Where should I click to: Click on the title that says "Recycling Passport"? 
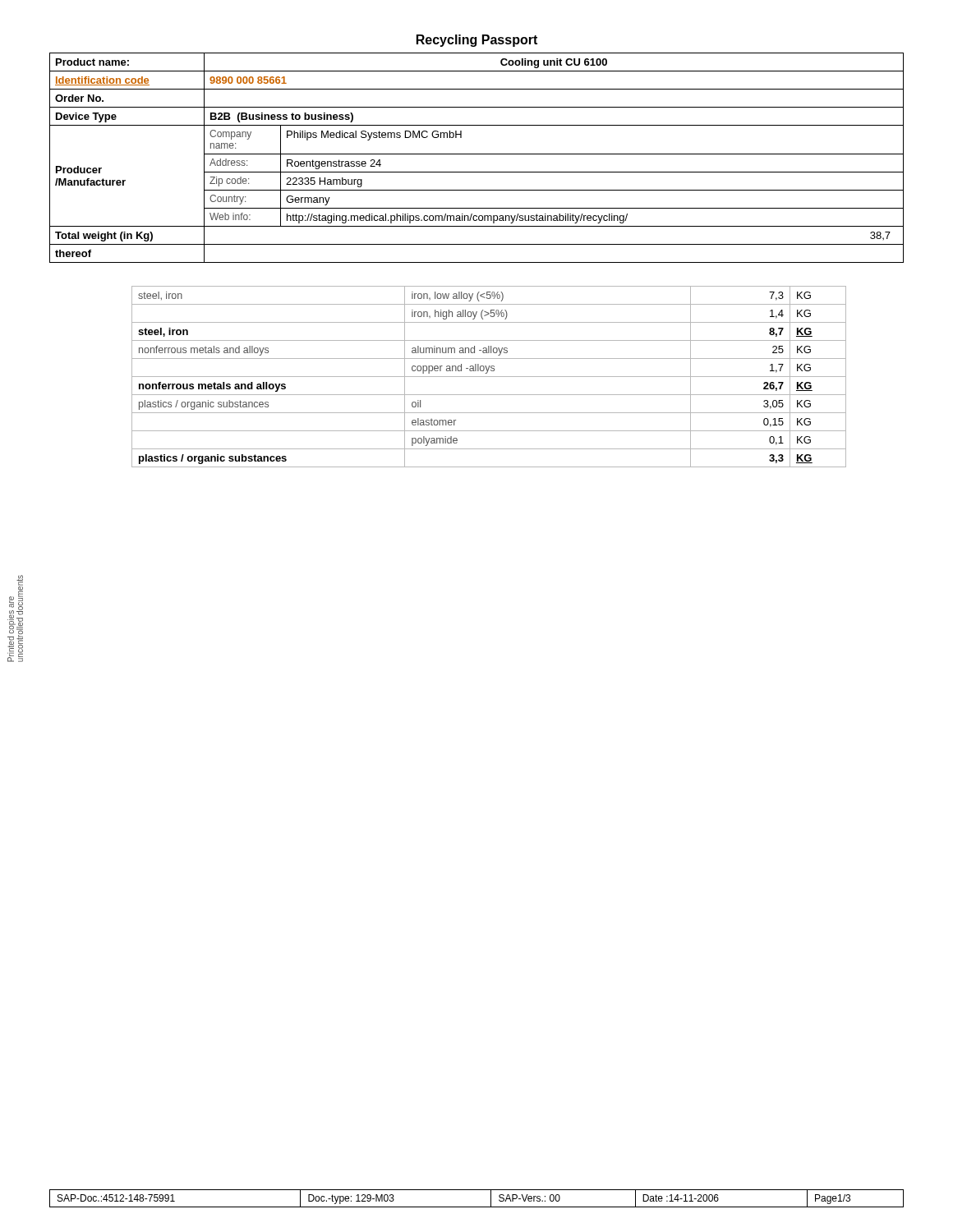[476, 40]
